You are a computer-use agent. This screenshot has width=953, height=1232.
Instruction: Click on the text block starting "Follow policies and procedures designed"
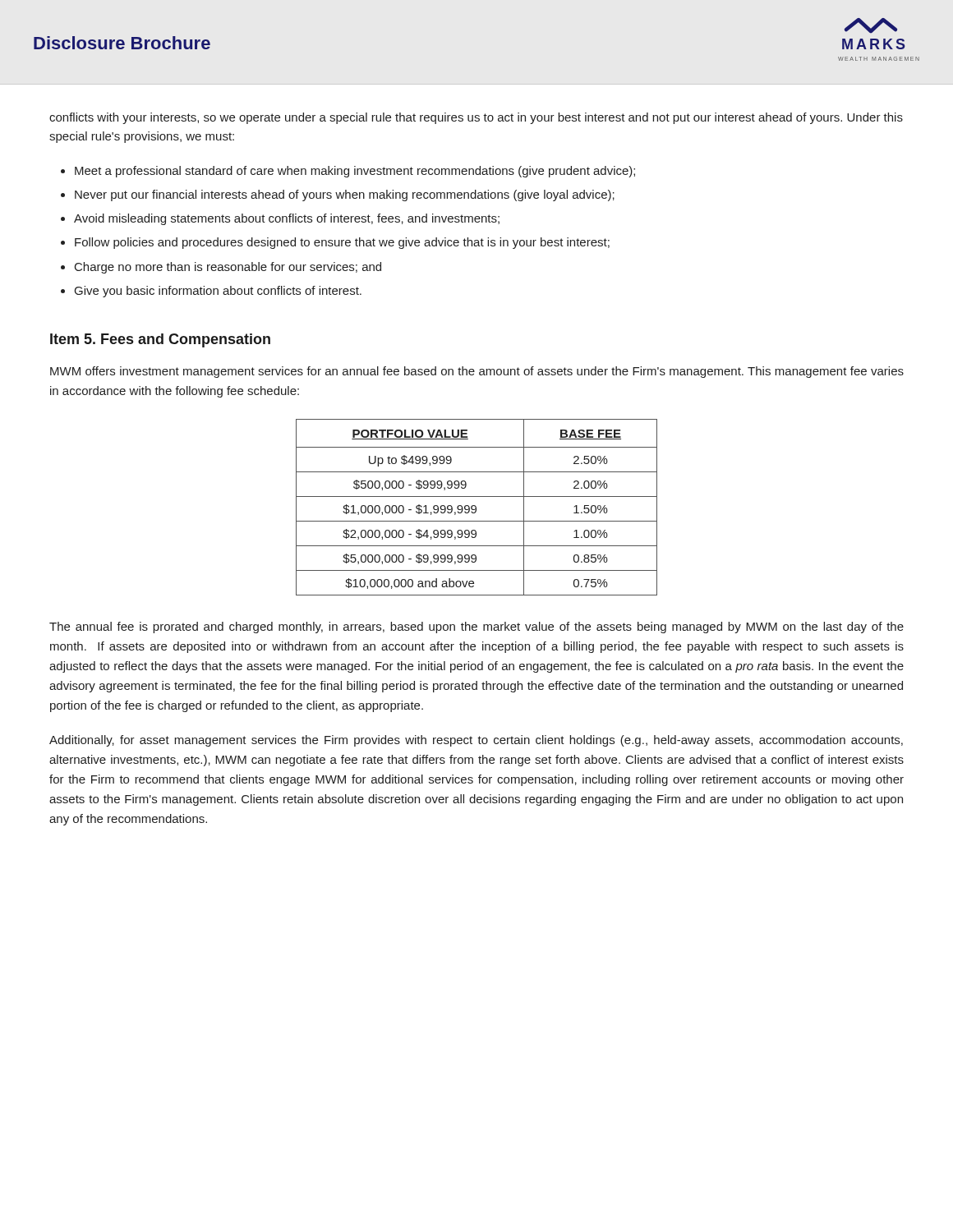click(x=342, y=242)
